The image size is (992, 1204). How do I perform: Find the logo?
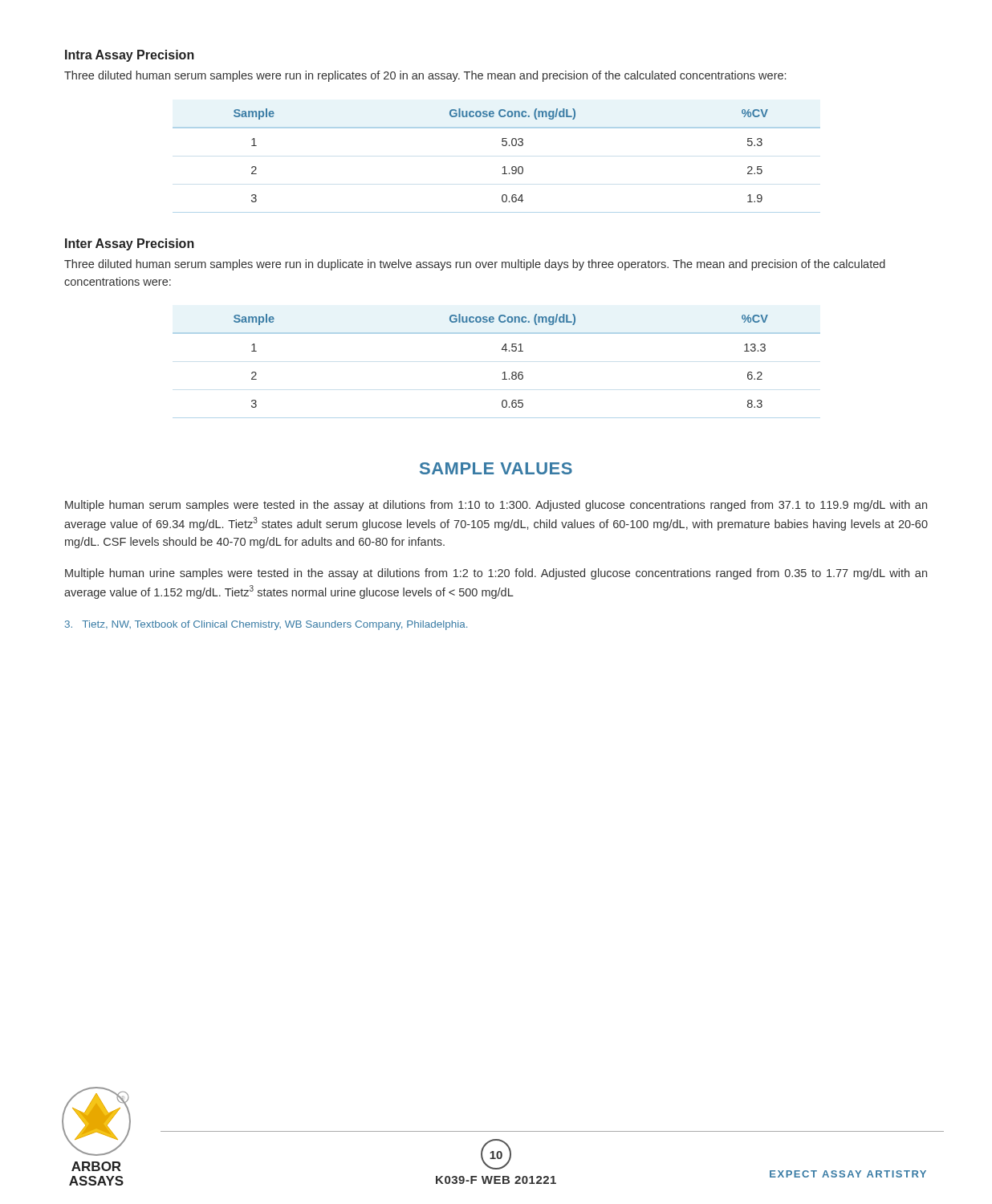click(96, 1137)
